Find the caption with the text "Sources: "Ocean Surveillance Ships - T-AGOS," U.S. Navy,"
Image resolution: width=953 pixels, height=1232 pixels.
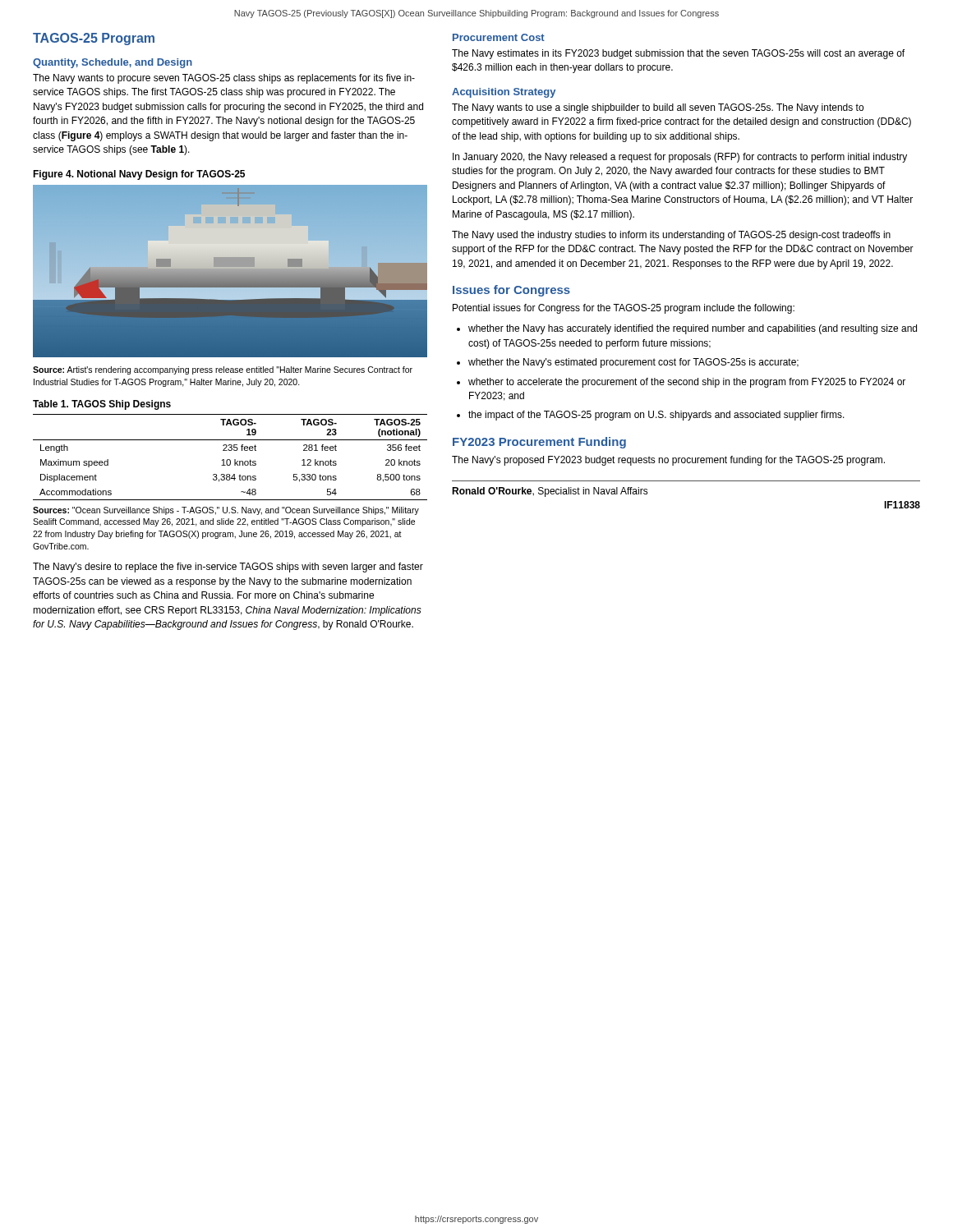tap(226, 528)
